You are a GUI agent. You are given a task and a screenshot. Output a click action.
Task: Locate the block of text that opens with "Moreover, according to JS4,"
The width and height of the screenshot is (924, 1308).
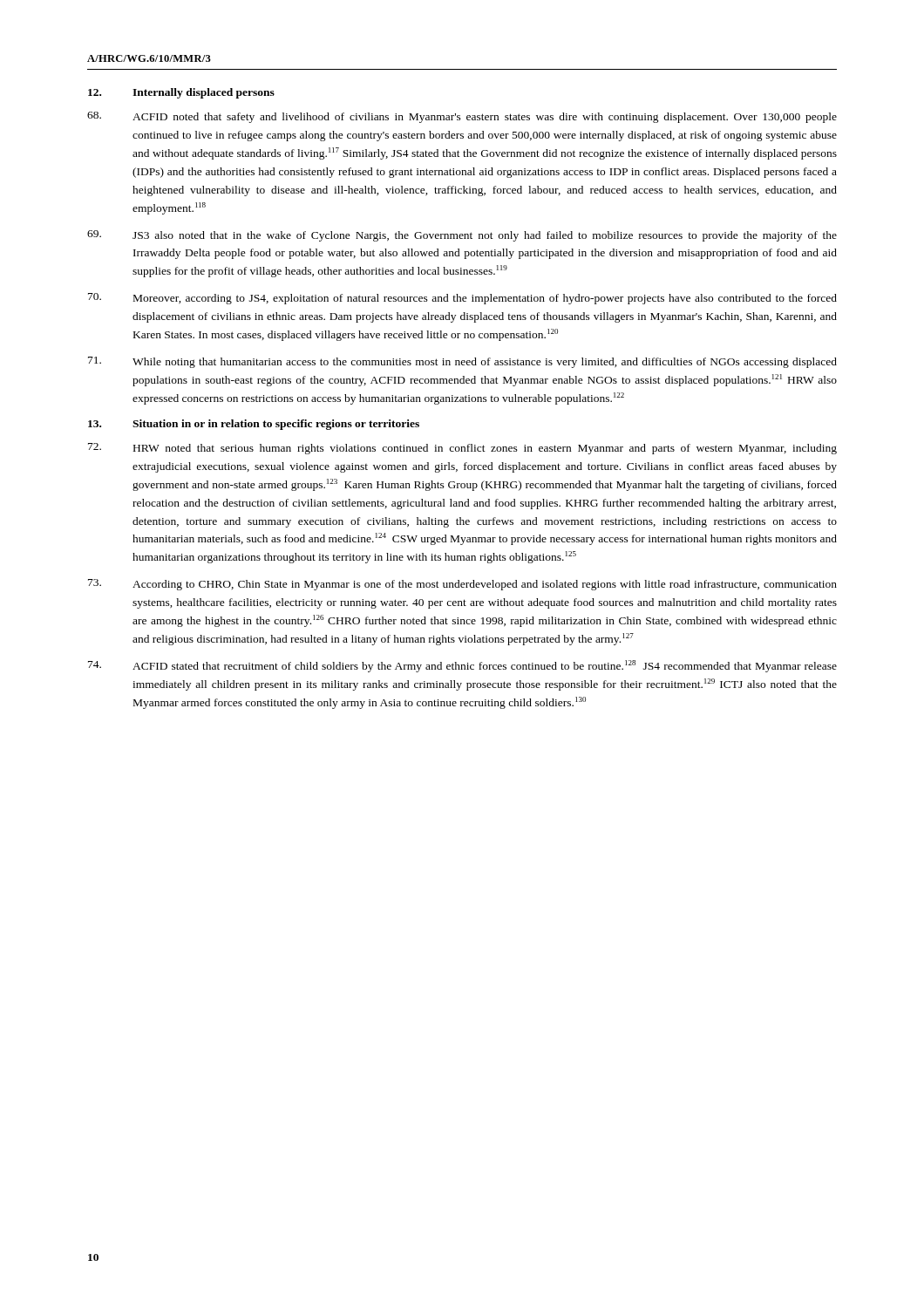click(x=462, y=317)
